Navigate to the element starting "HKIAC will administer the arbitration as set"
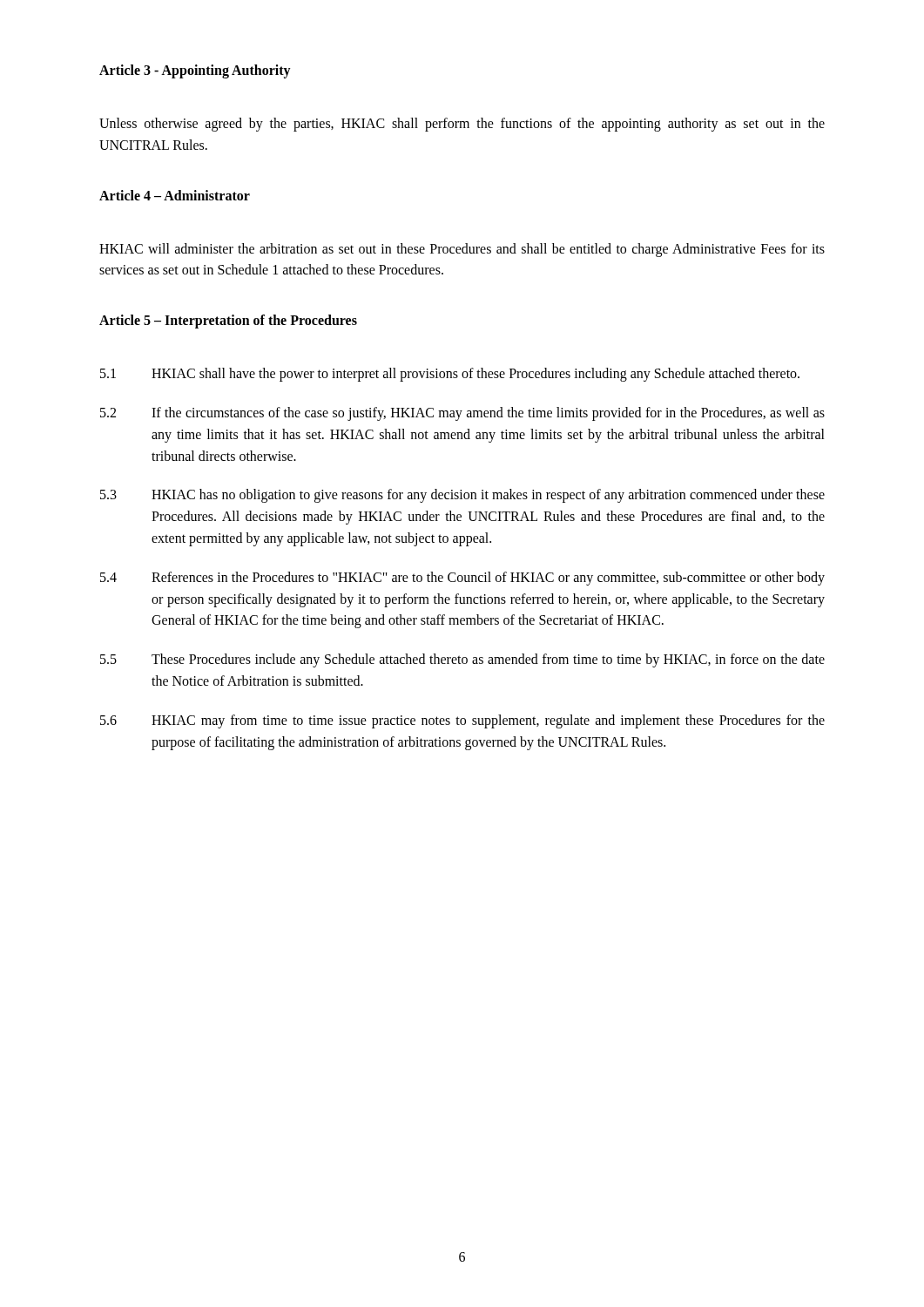Viewport: 924px width, 1307px height. (462, 259)
